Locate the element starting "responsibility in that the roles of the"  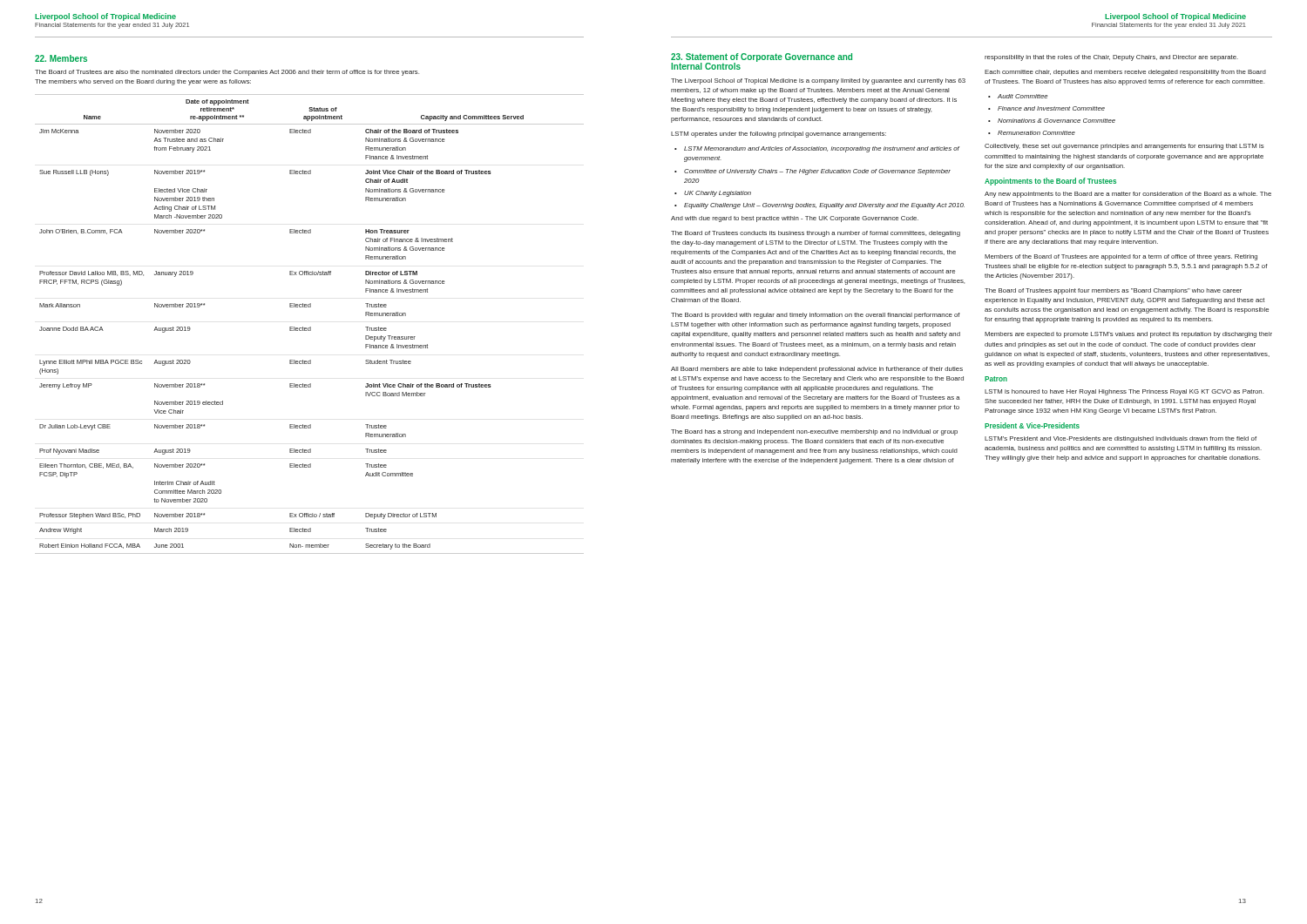[1111, 57]
